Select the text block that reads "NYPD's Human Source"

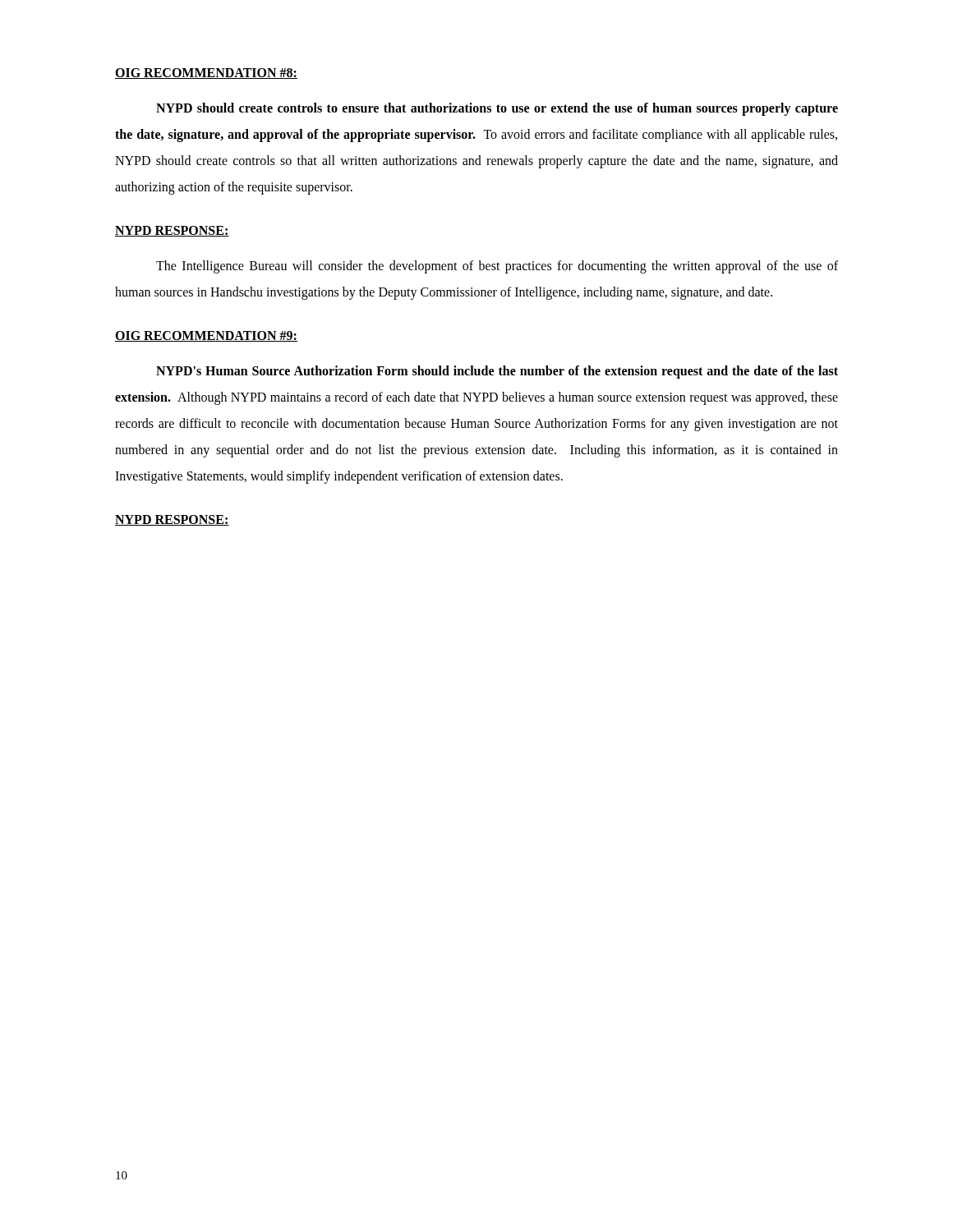coord(476,423)
